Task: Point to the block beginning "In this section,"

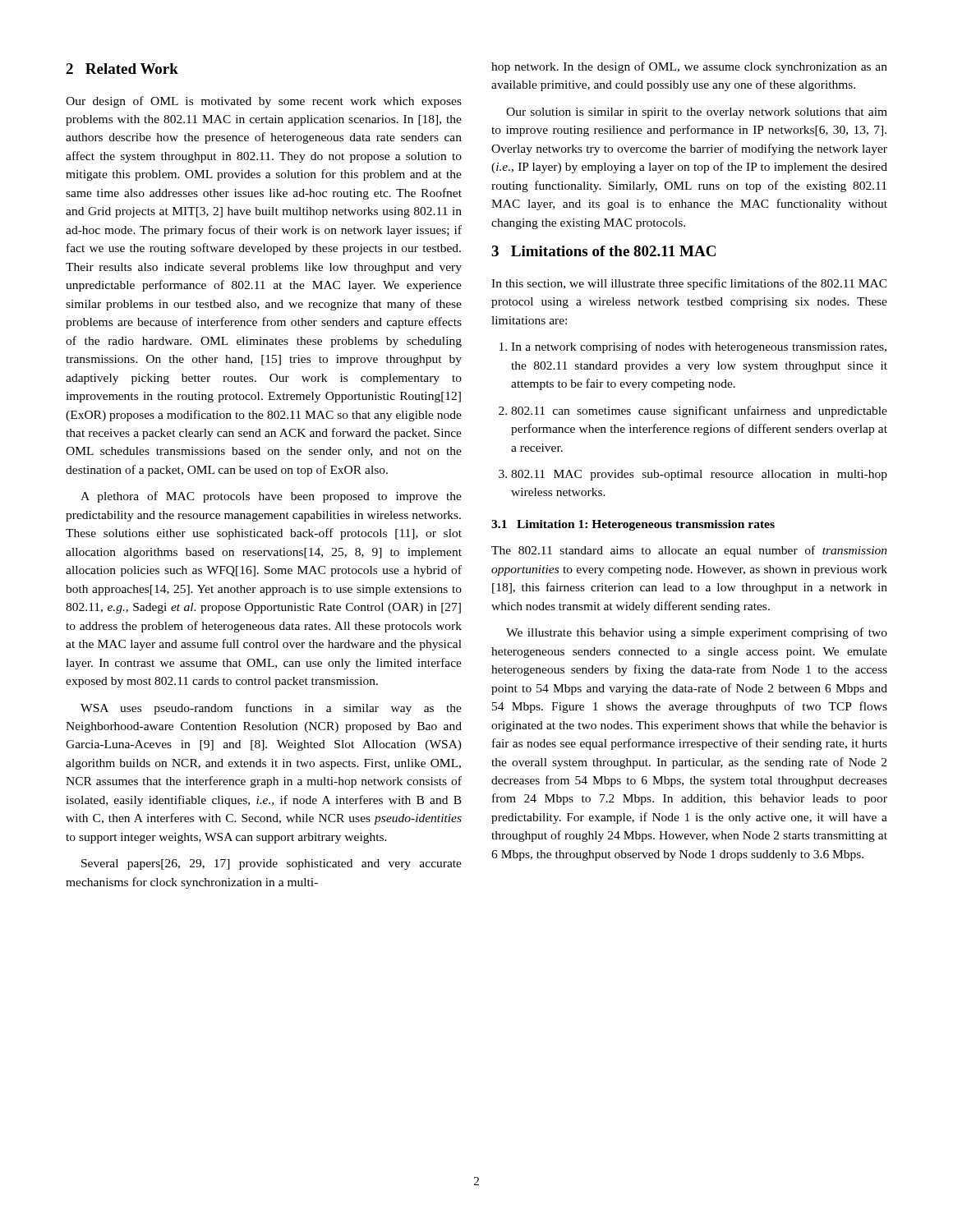Action: 689,302
